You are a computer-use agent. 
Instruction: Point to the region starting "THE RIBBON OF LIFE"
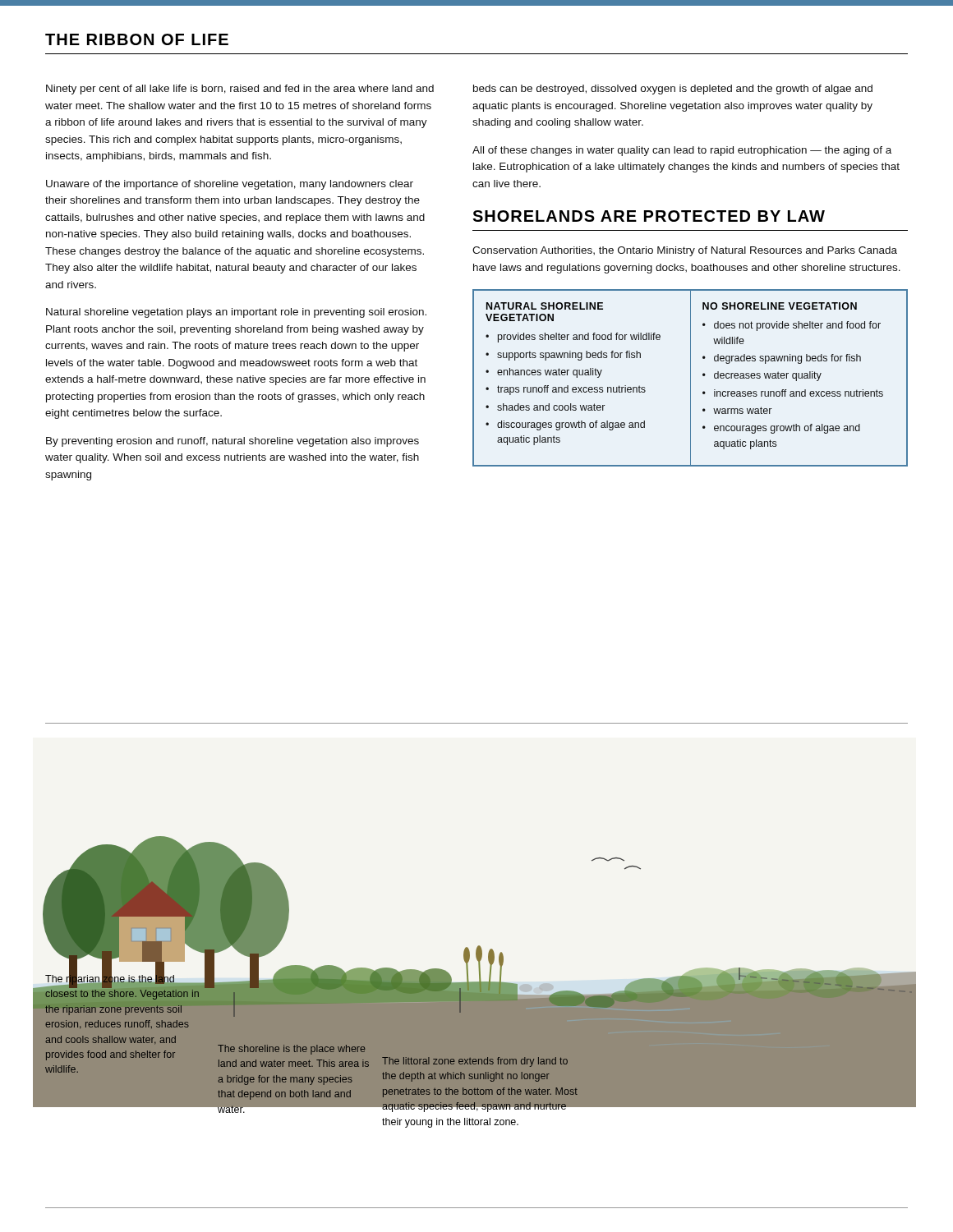tap(476, 42)
